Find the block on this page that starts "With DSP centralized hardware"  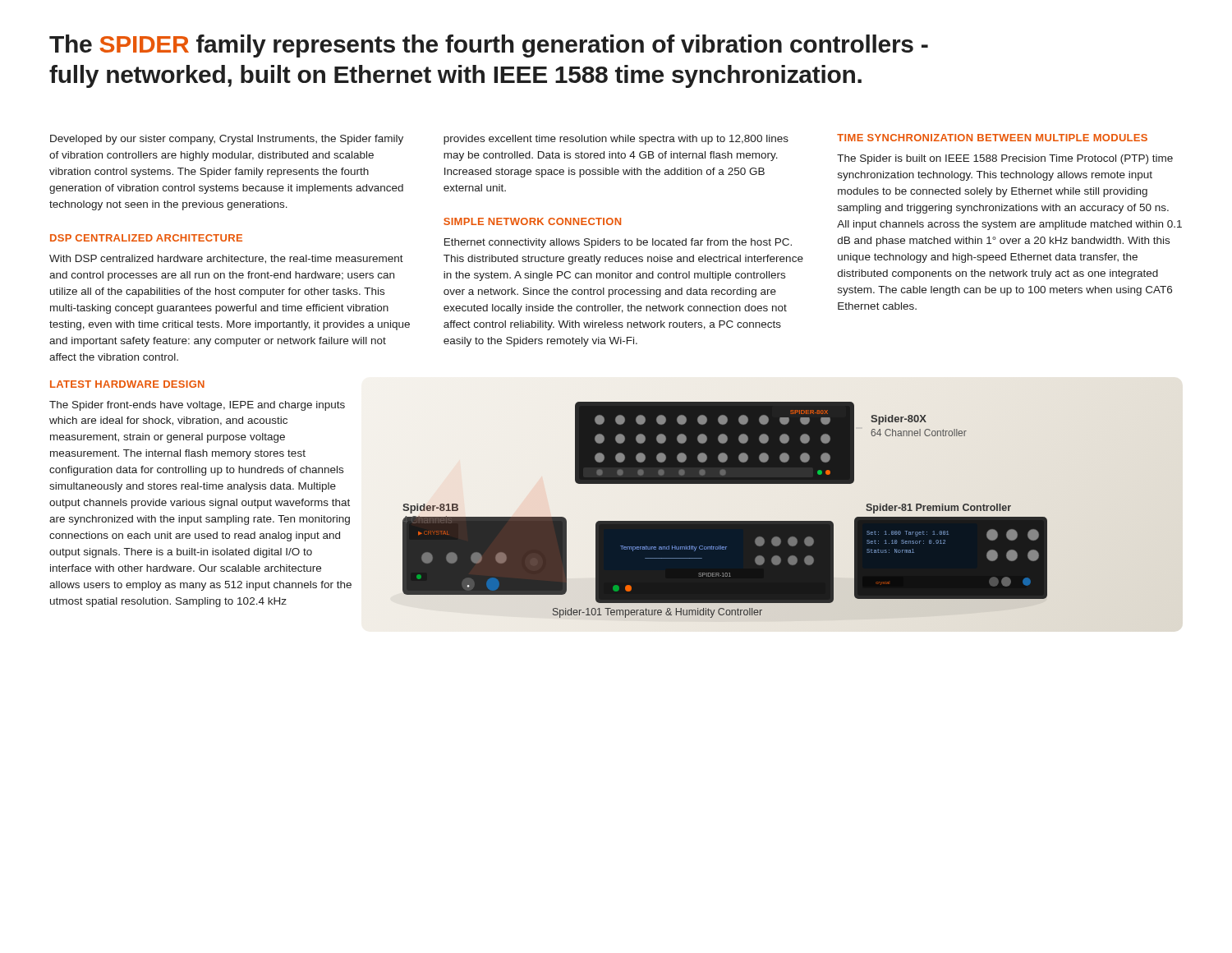tap(230, 307)
